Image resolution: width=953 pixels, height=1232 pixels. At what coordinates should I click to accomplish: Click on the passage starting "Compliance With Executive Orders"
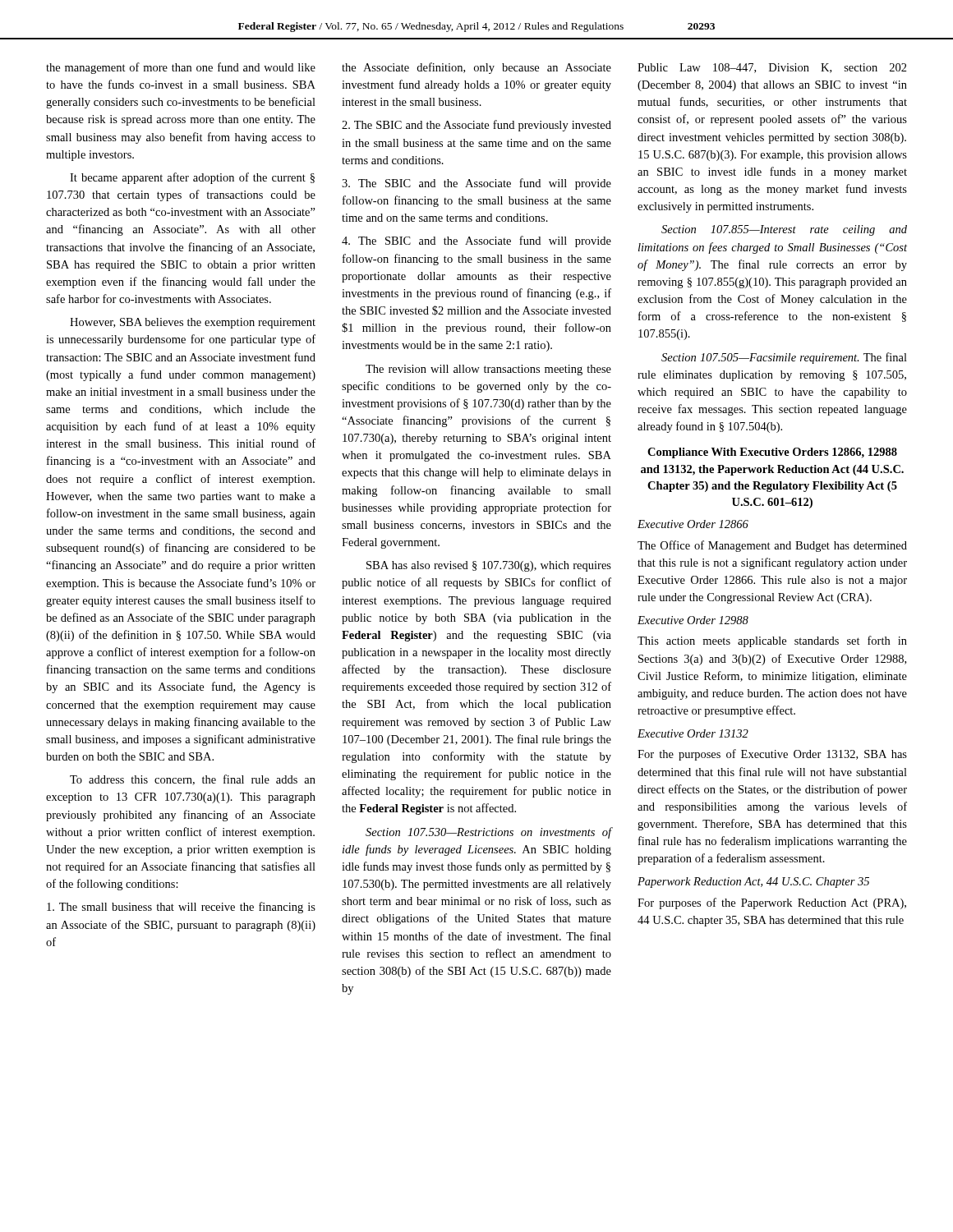[772, 477]
